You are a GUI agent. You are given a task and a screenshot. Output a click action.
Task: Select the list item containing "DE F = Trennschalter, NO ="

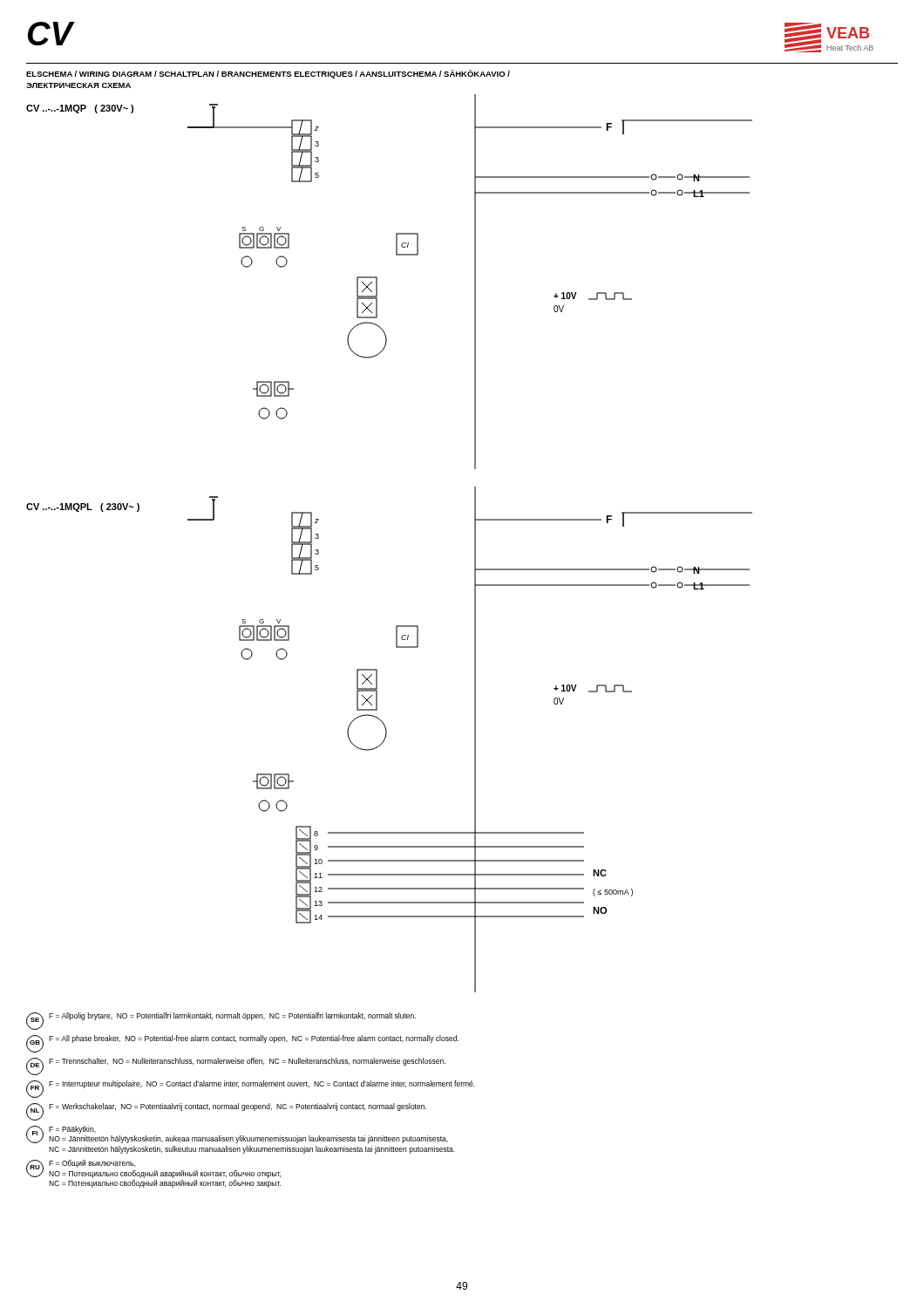click(x=236, y=1066)
